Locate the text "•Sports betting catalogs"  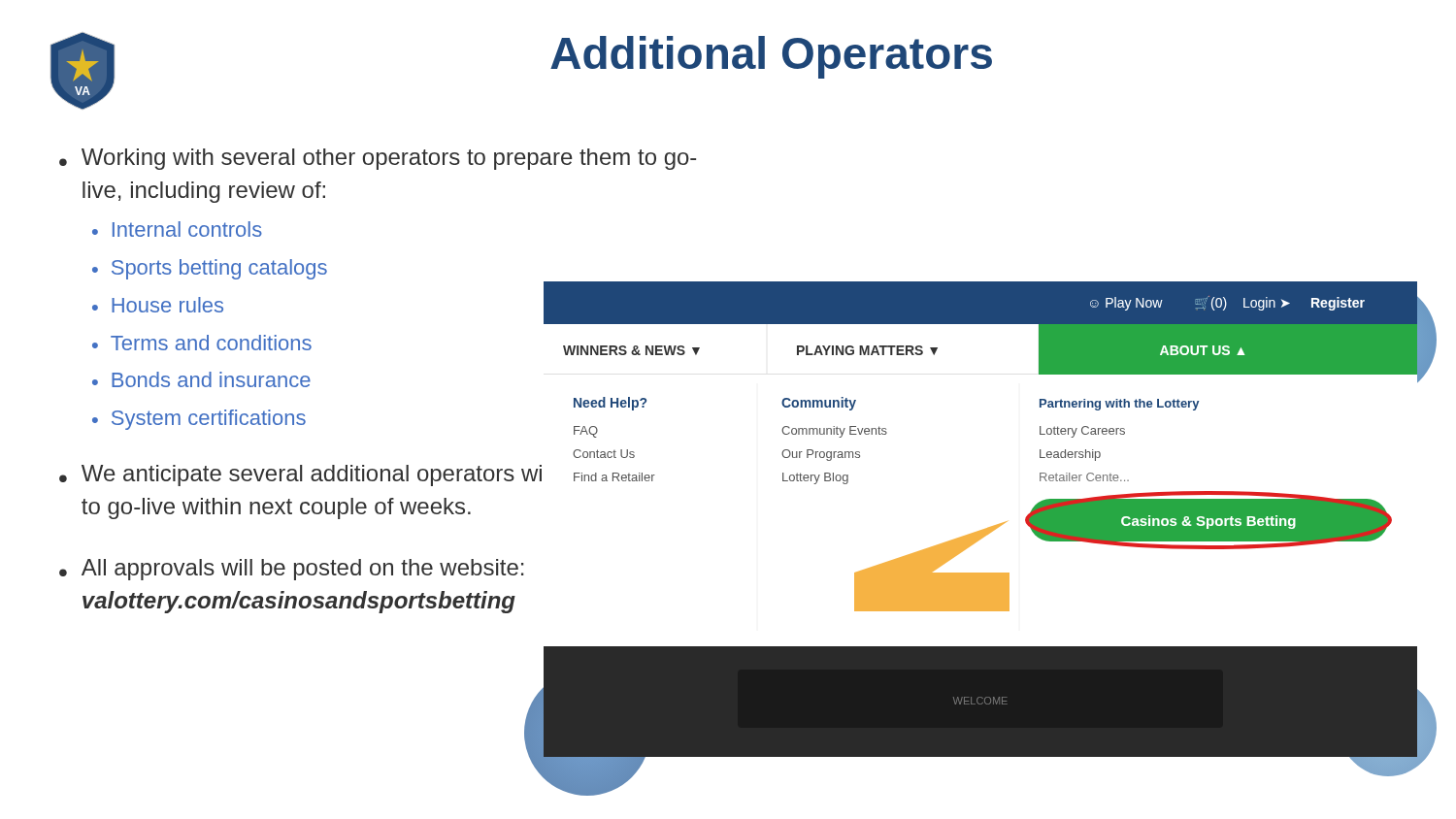[x=209, y=269]
